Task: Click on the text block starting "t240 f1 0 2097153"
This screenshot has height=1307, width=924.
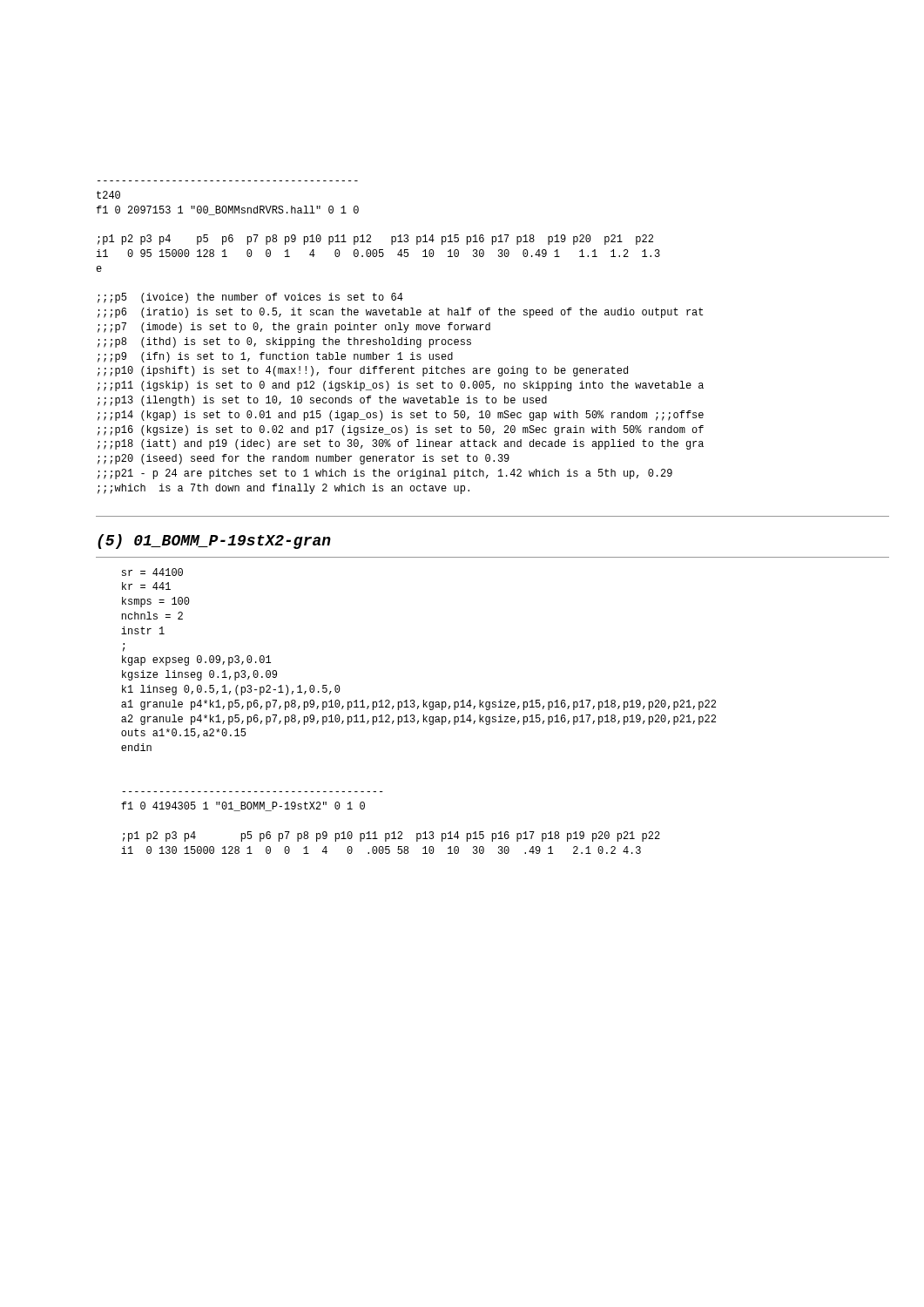Action: 492,335
